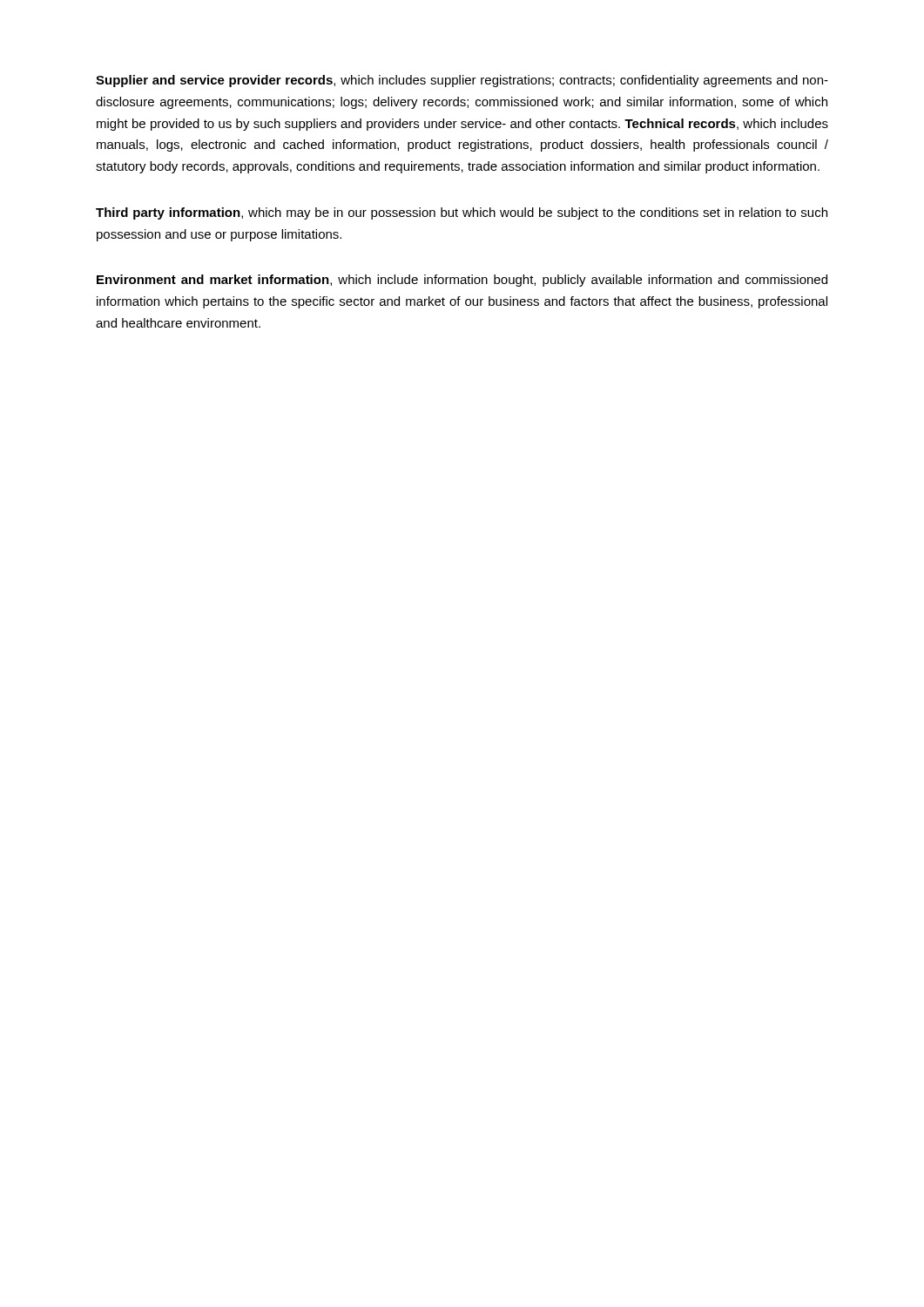924x1307 pixels.
Task: Select the element starting "Third party information, which may be in our"
Action: click(462, 223)
